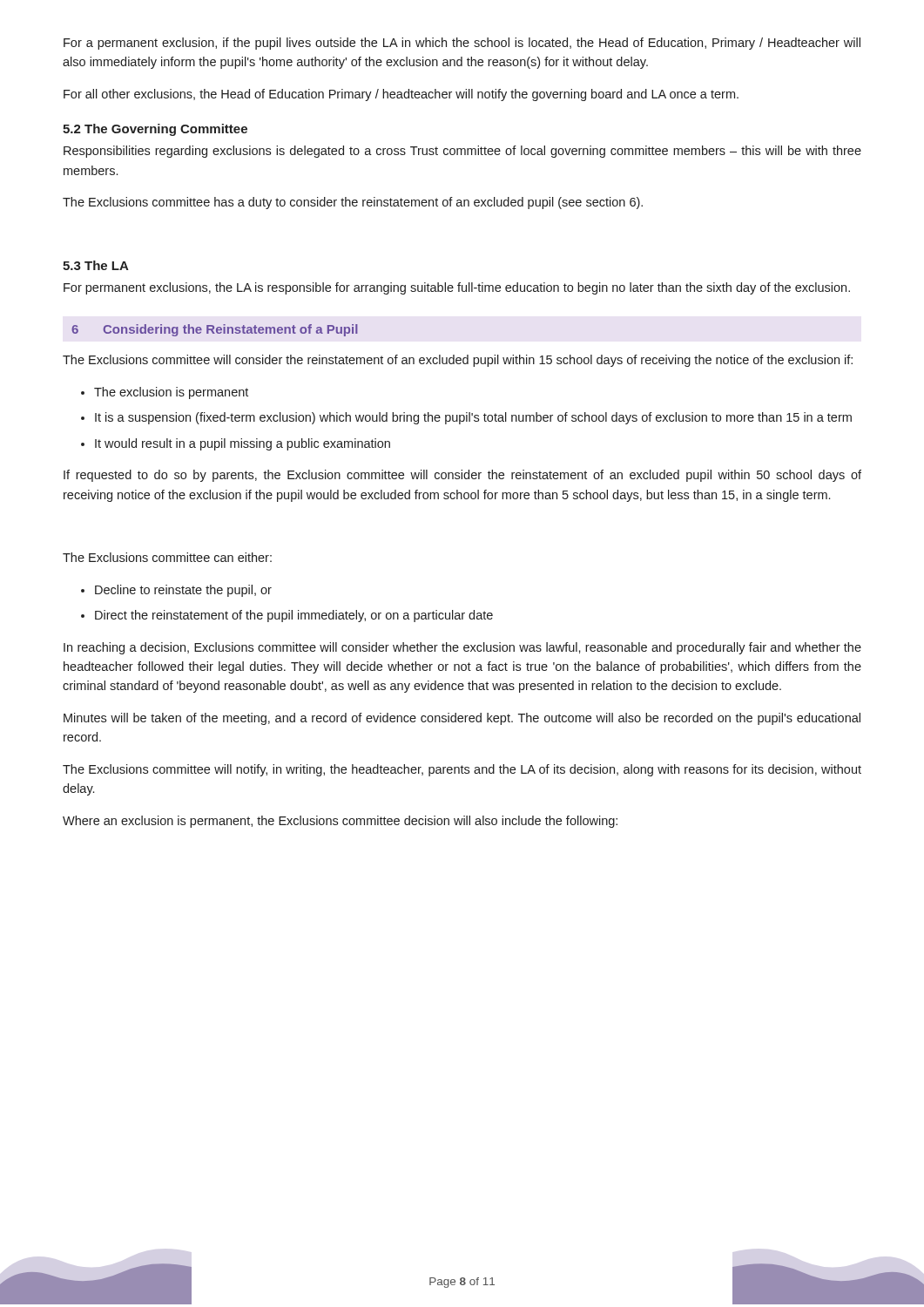Click the passage that begins "Direct the reinstatement of the pupil"
This screenshot has height=1307, width=924.
coord(294,615)
